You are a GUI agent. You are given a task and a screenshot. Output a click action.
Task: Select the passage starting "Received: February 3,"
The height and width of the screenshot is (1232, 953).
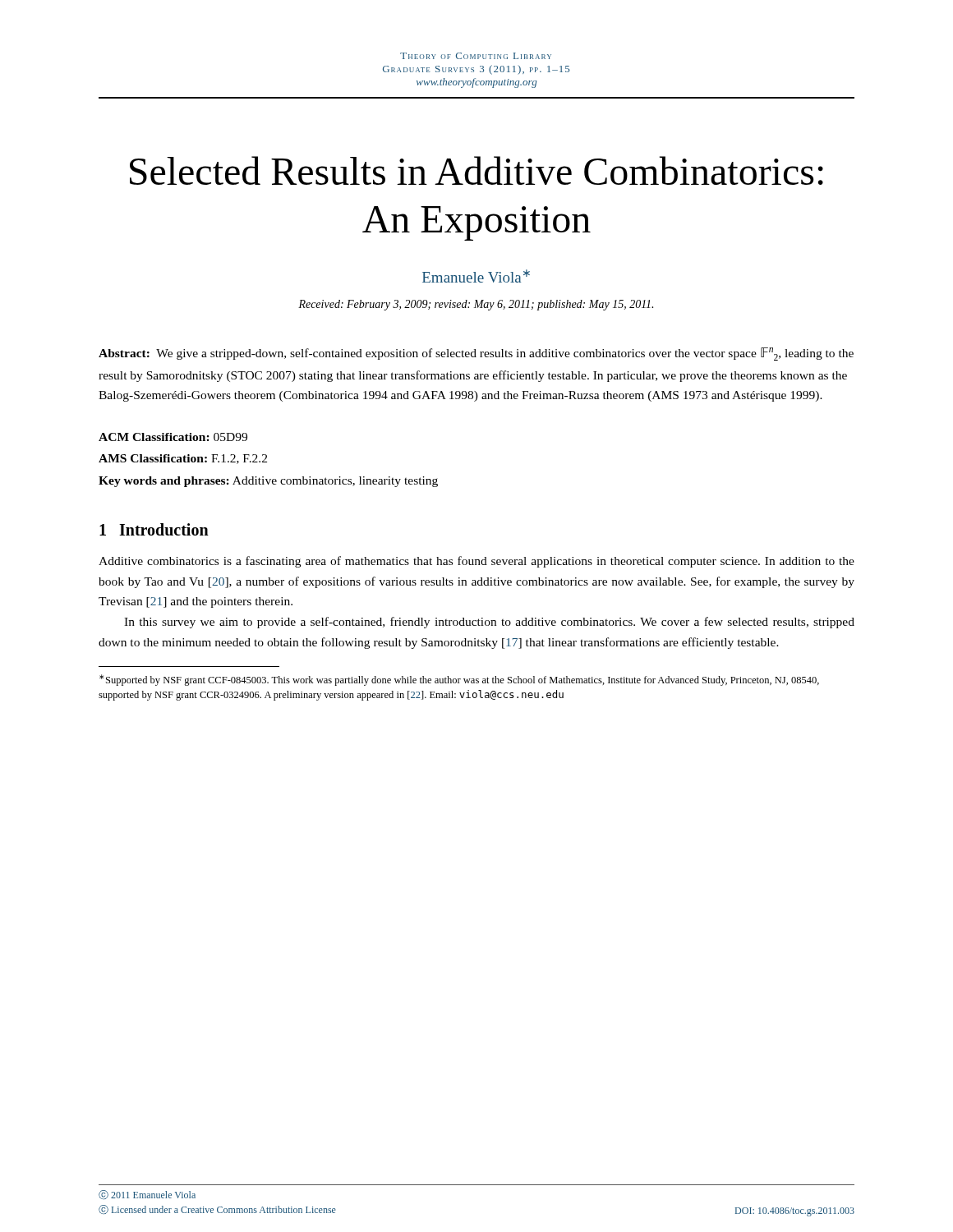(x=476, y=304)
